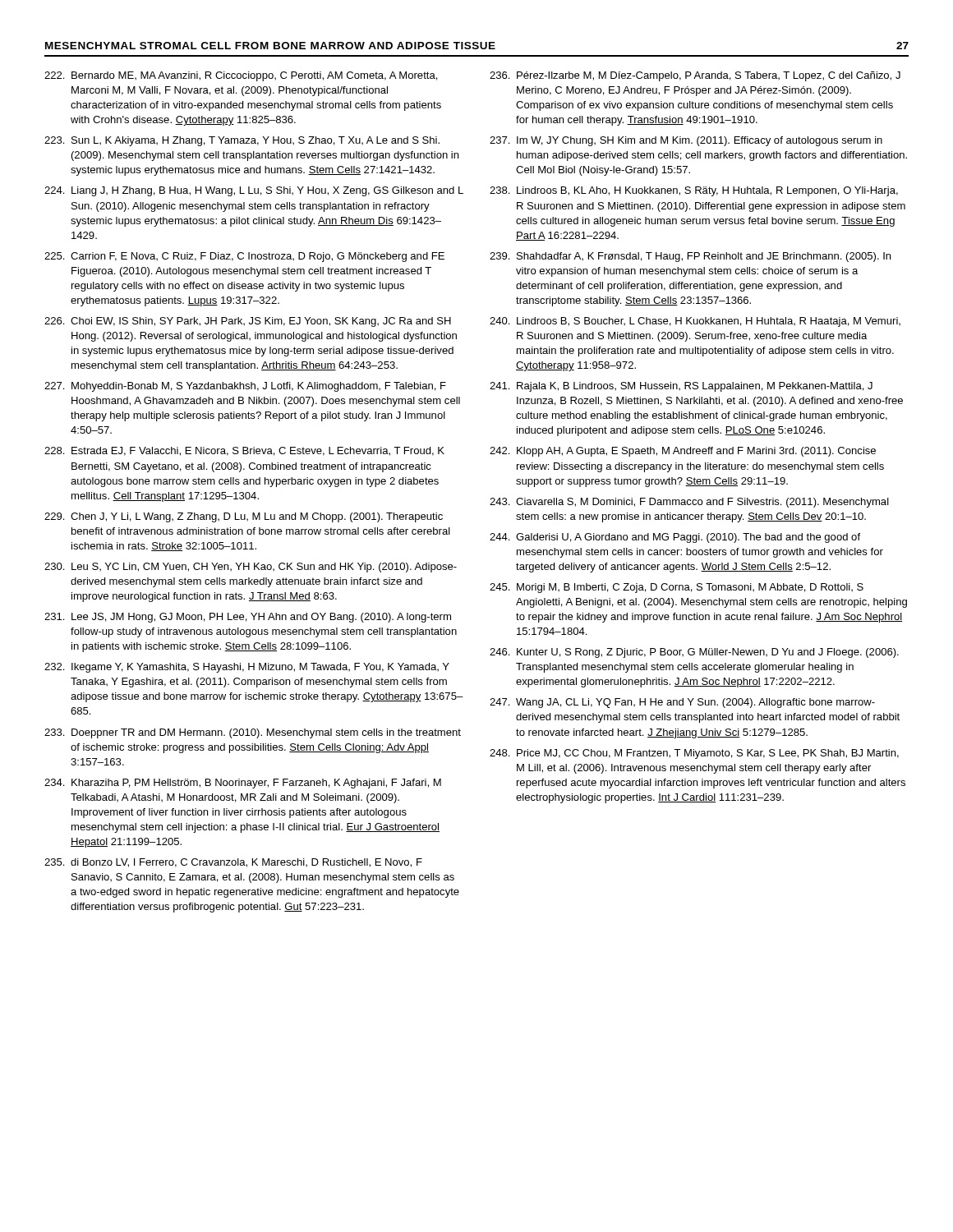Image resolution: width=953 pixels, height=1232 pixels.
Task: Where is the passage that starts "237. Im W, JY Chung, SH Kim"?
Action: (699, 156)
